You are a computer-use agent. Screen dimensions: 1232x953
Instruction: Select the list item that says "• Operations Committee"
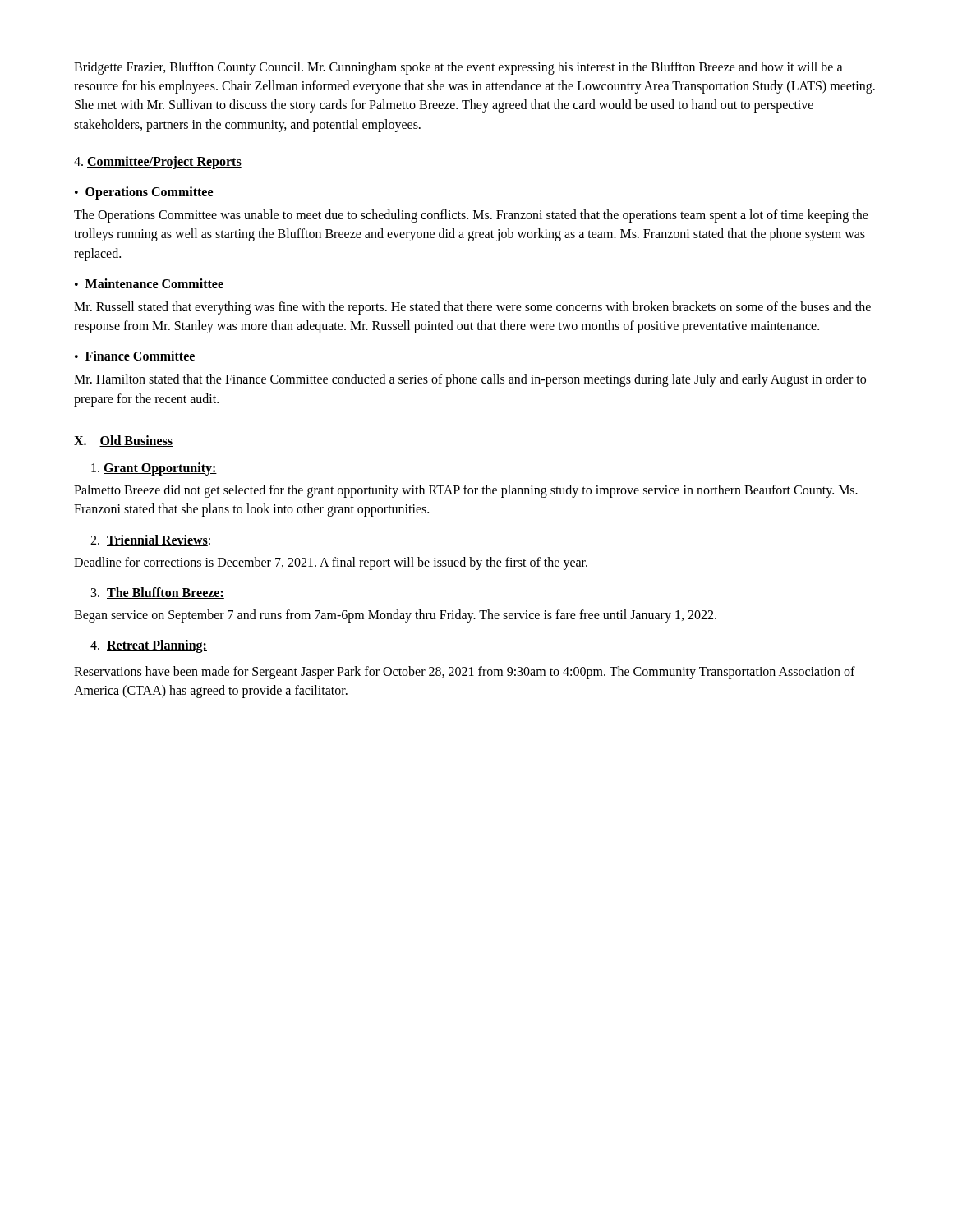tap(144, 193)
